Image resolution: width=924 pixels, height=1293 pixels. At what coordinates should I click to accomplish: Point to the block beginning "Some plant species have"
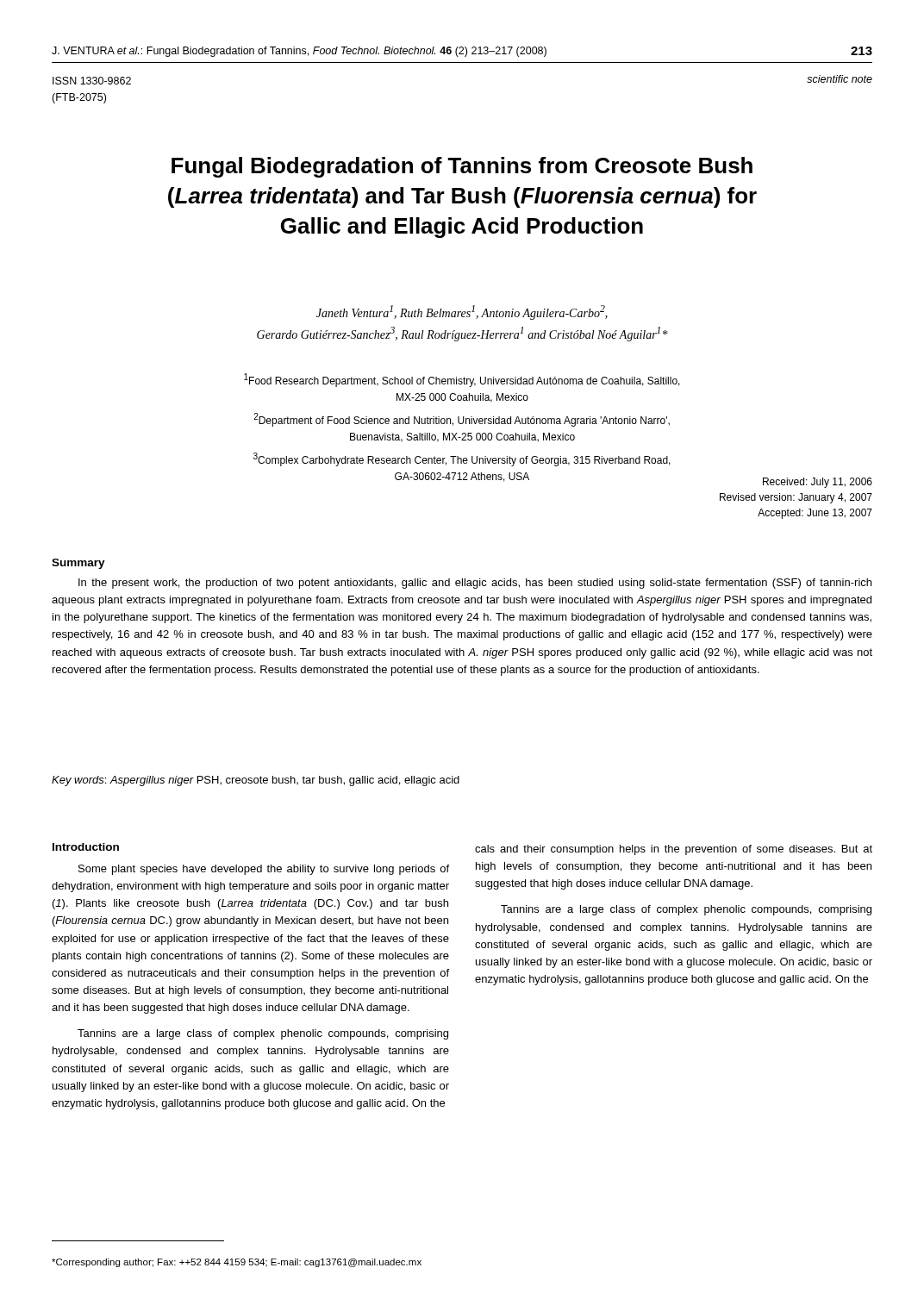point(250,938)
